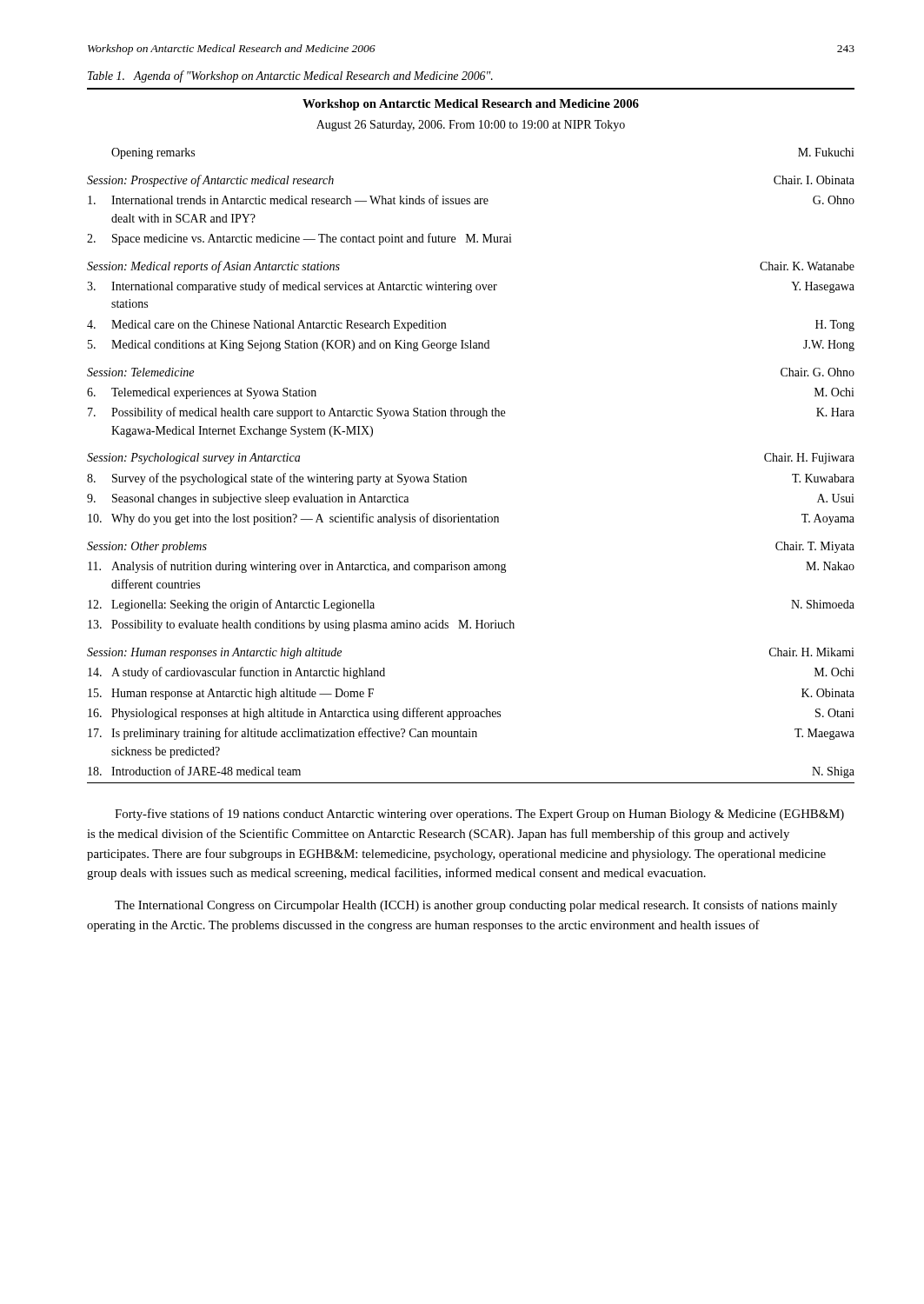Select the block starting "Forty-five stations of 19 nations conduct Antarctic"

466,843
